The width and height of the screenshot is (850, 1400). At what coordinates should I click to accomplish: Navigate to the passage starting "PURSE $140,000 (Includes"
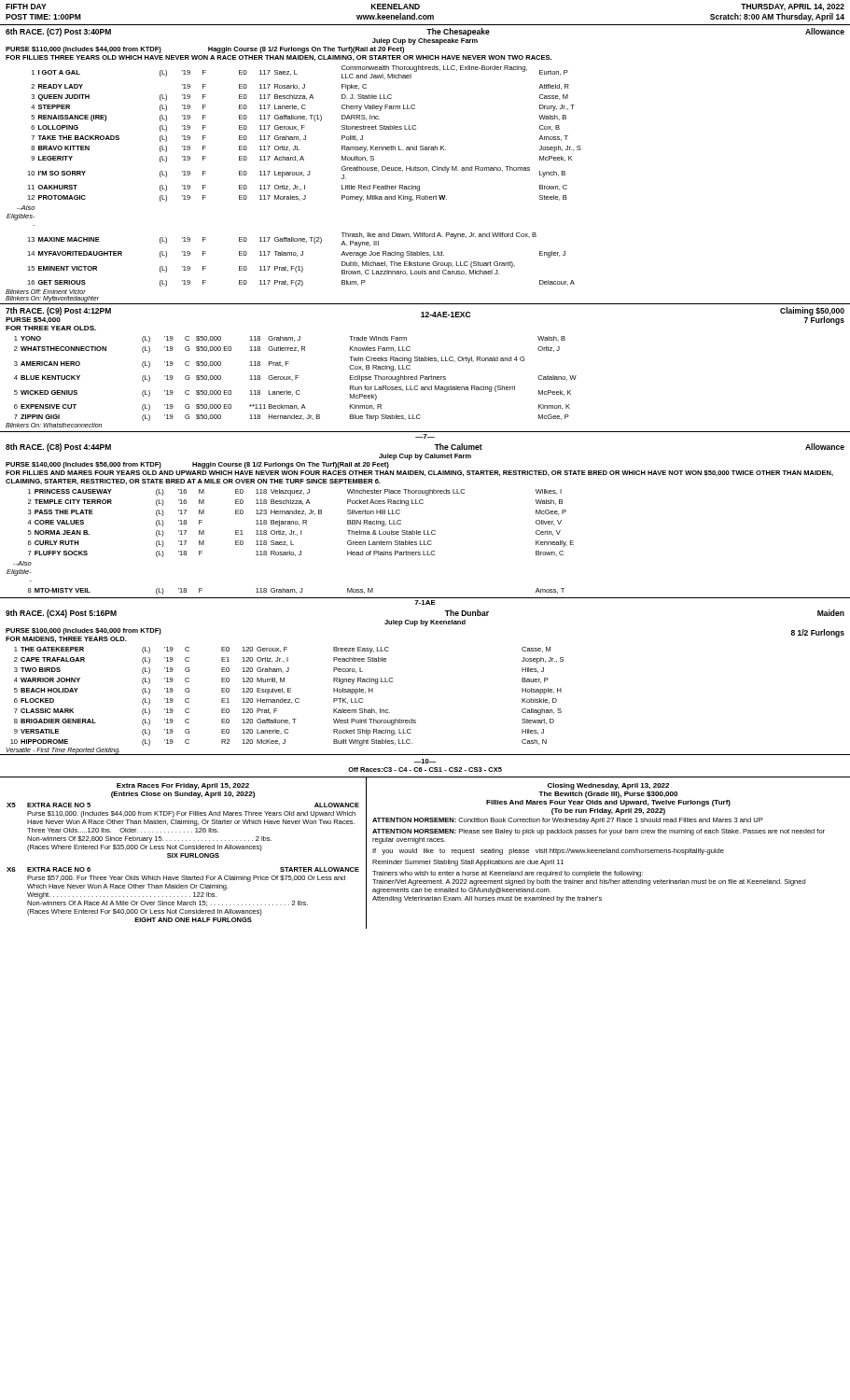pos(419,473)
